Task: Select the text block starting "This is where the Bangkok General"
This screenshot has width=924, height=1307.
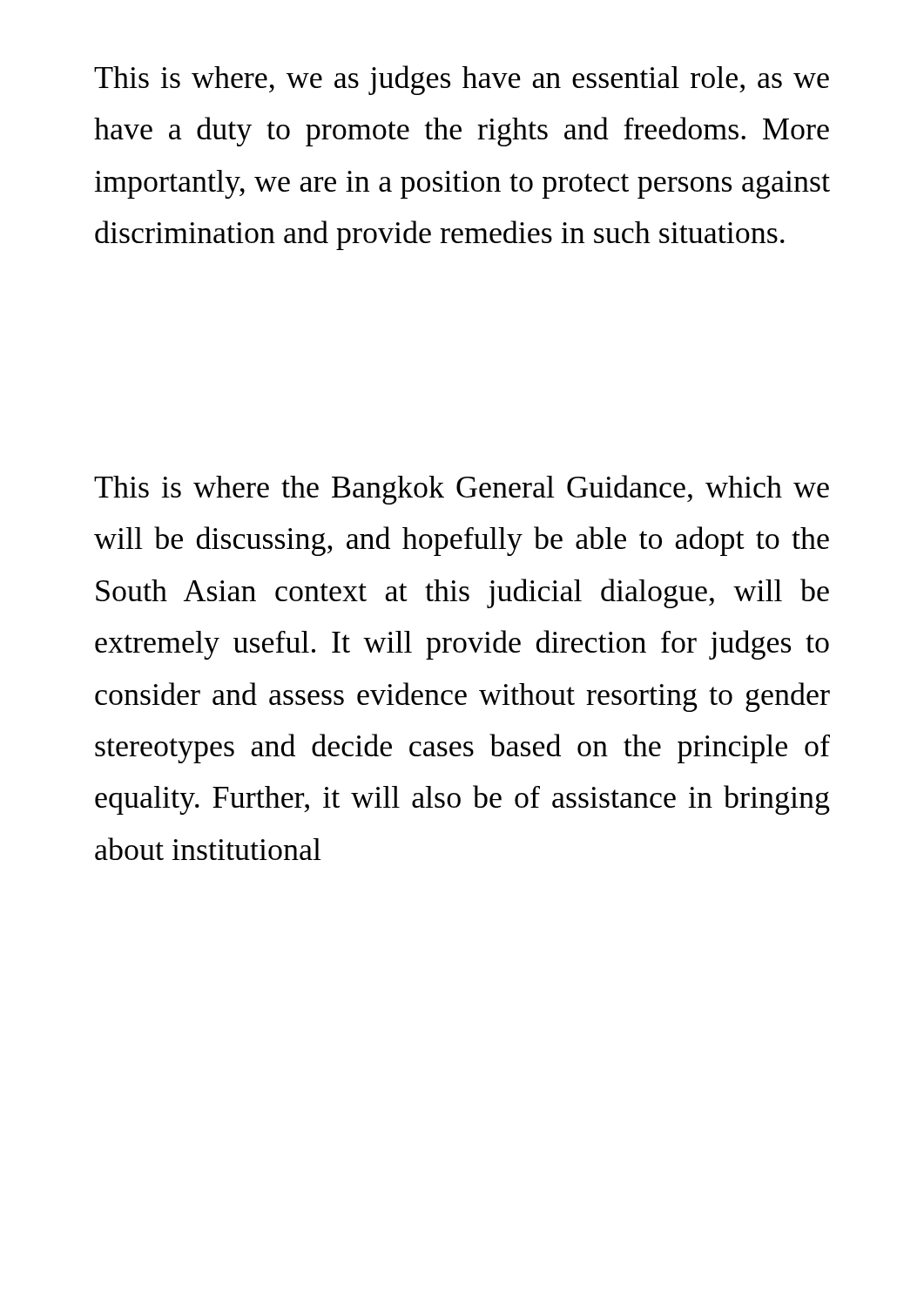Action: (x=462, y=668)
